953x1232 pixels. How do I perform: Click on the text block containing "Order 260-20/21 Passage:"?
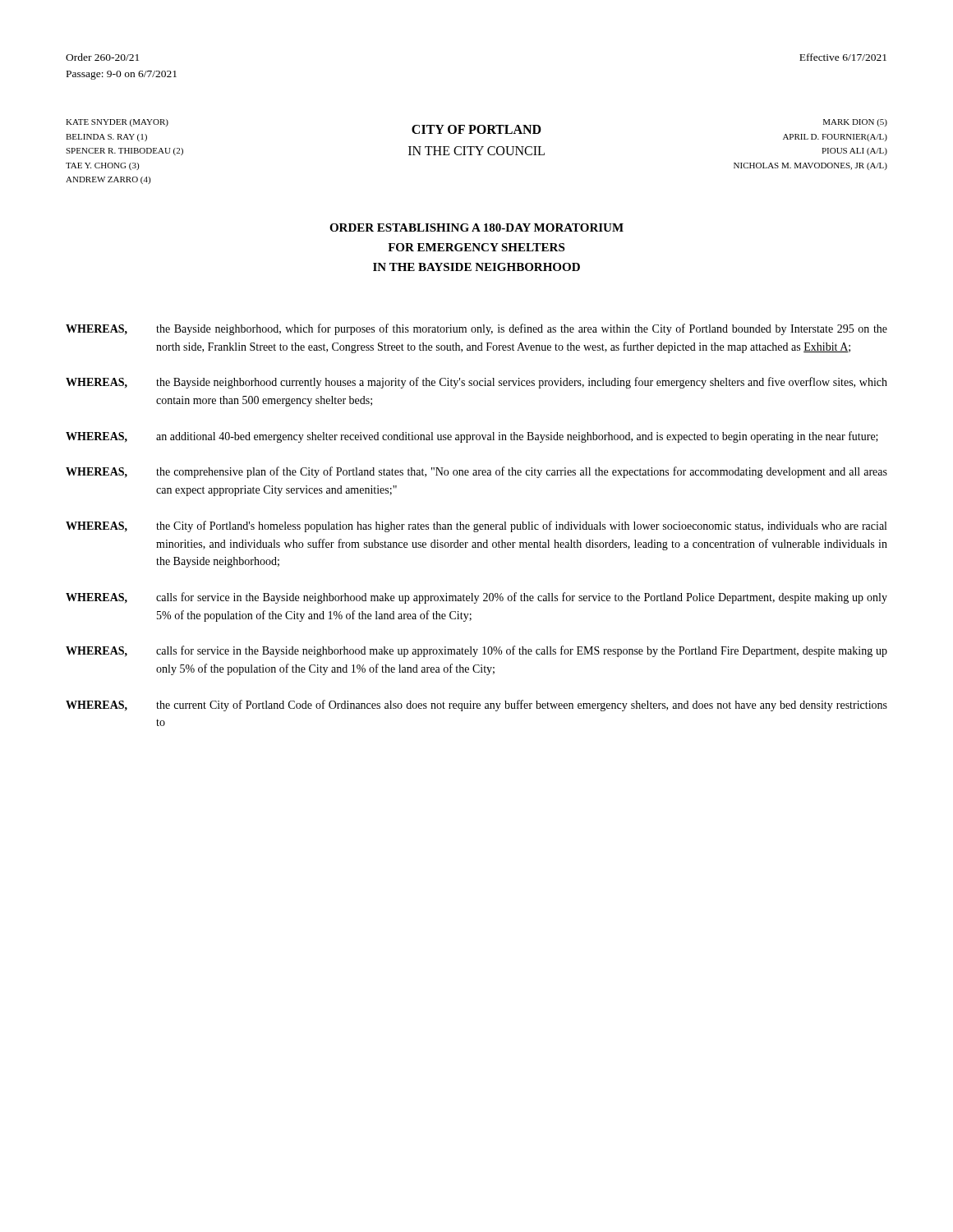point(122,65)
